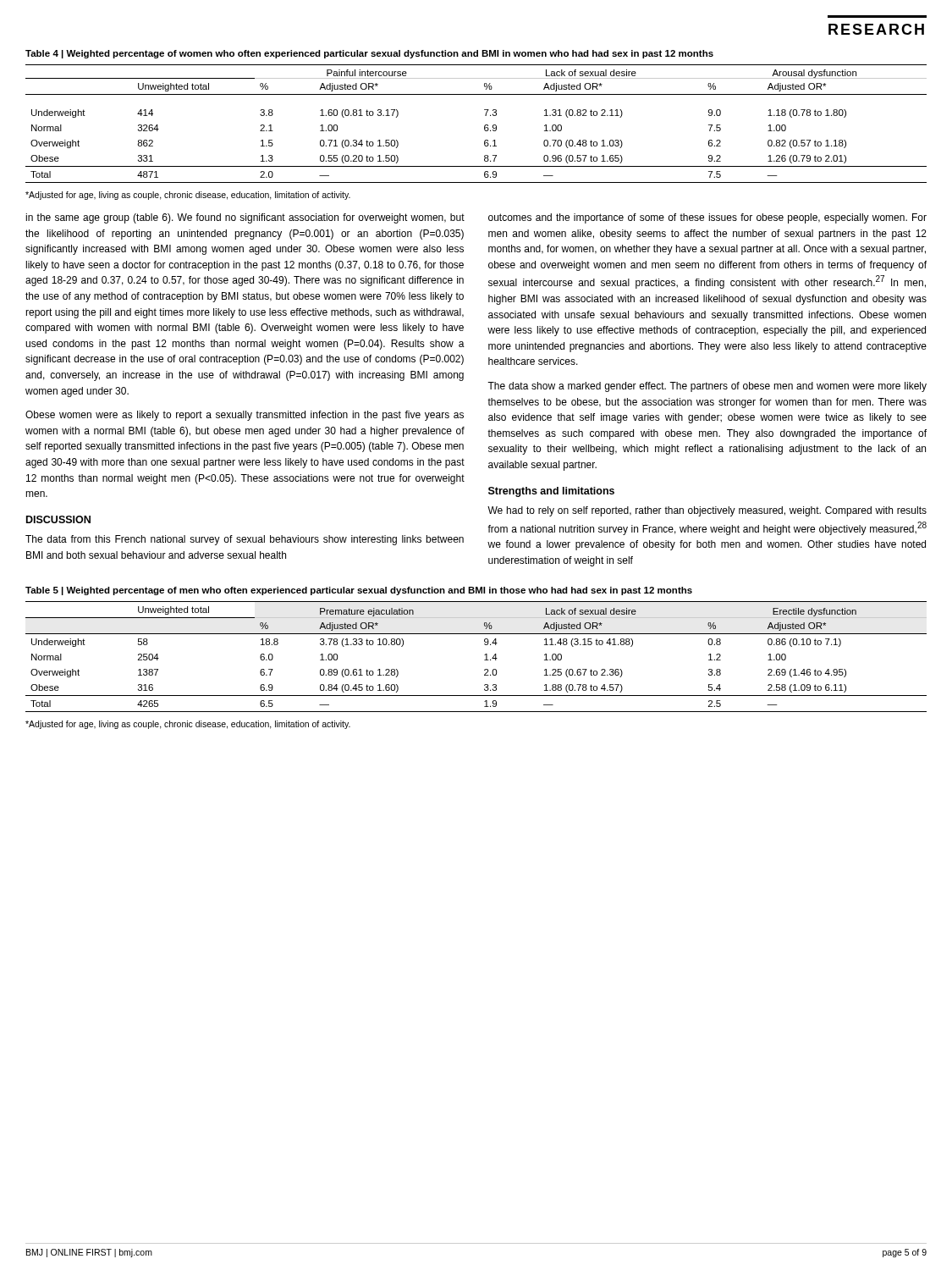Find the passage starting "We had to rely on self"
Image resolution: width=952 pixels, height=1270 pixels.
pos(707,535)
